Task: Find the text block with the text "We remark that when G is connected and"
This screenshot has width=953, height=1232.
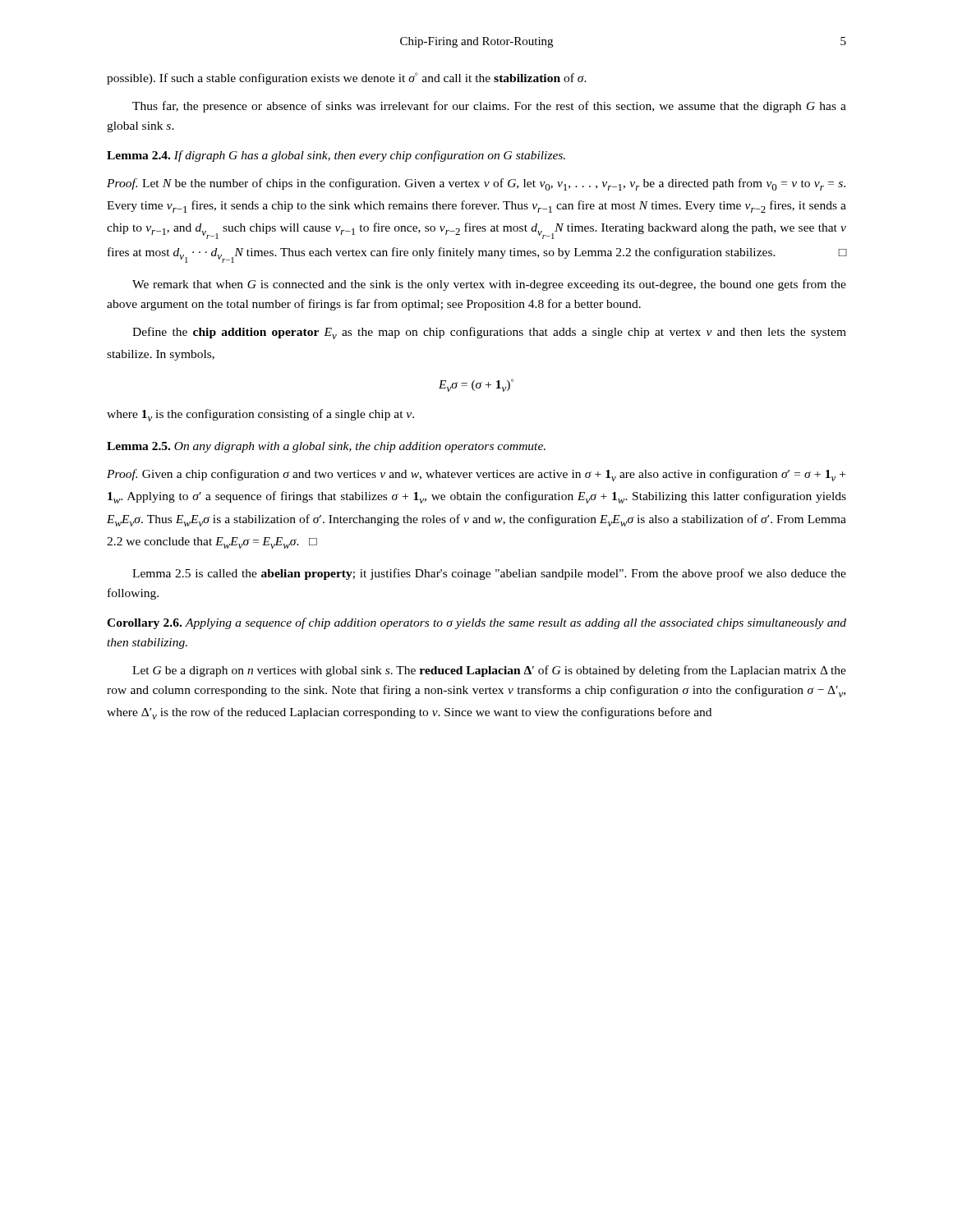Action: pos(476,294)
